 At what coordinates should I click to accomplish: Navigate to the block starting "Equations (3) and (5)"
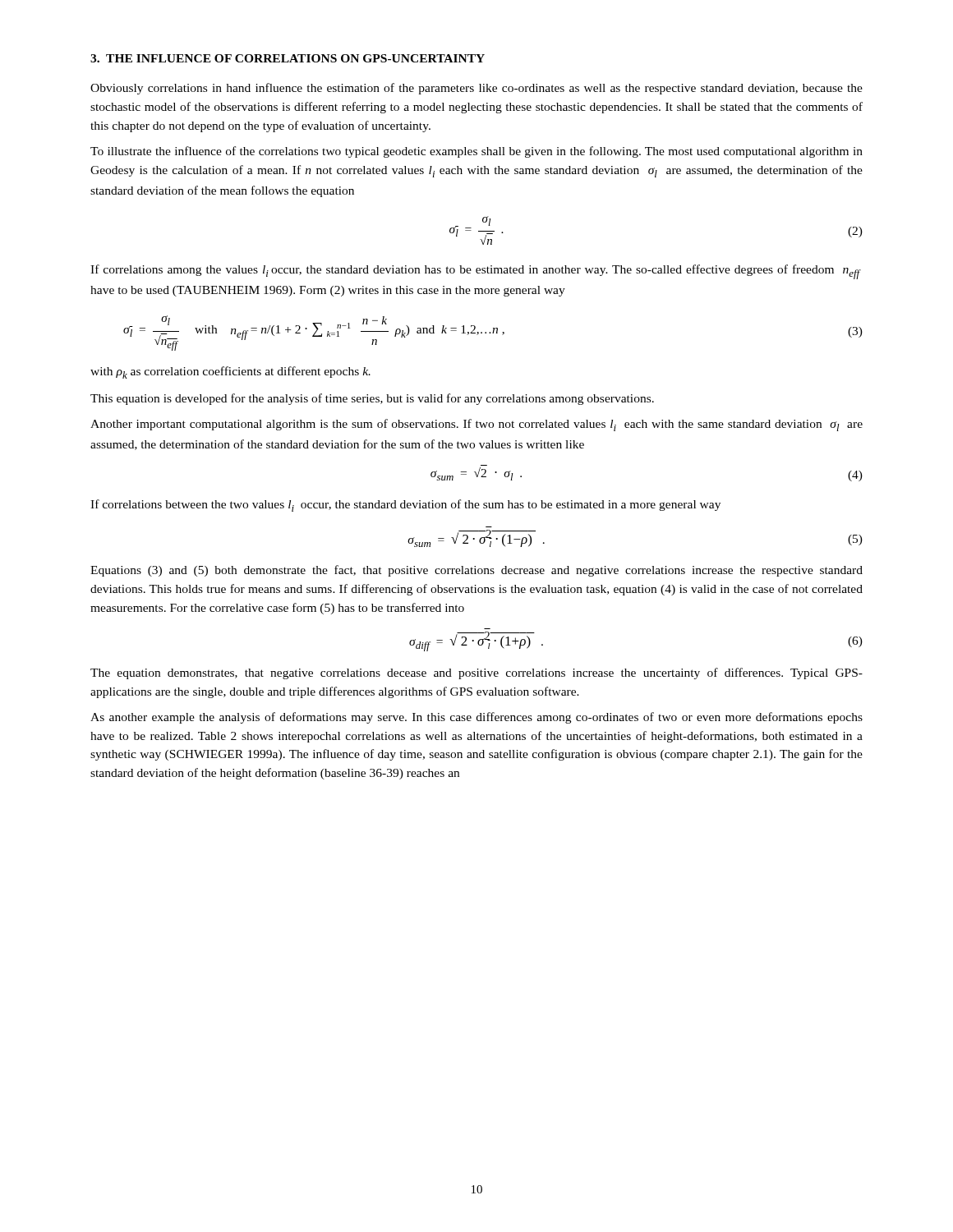(x=476, y=589)
